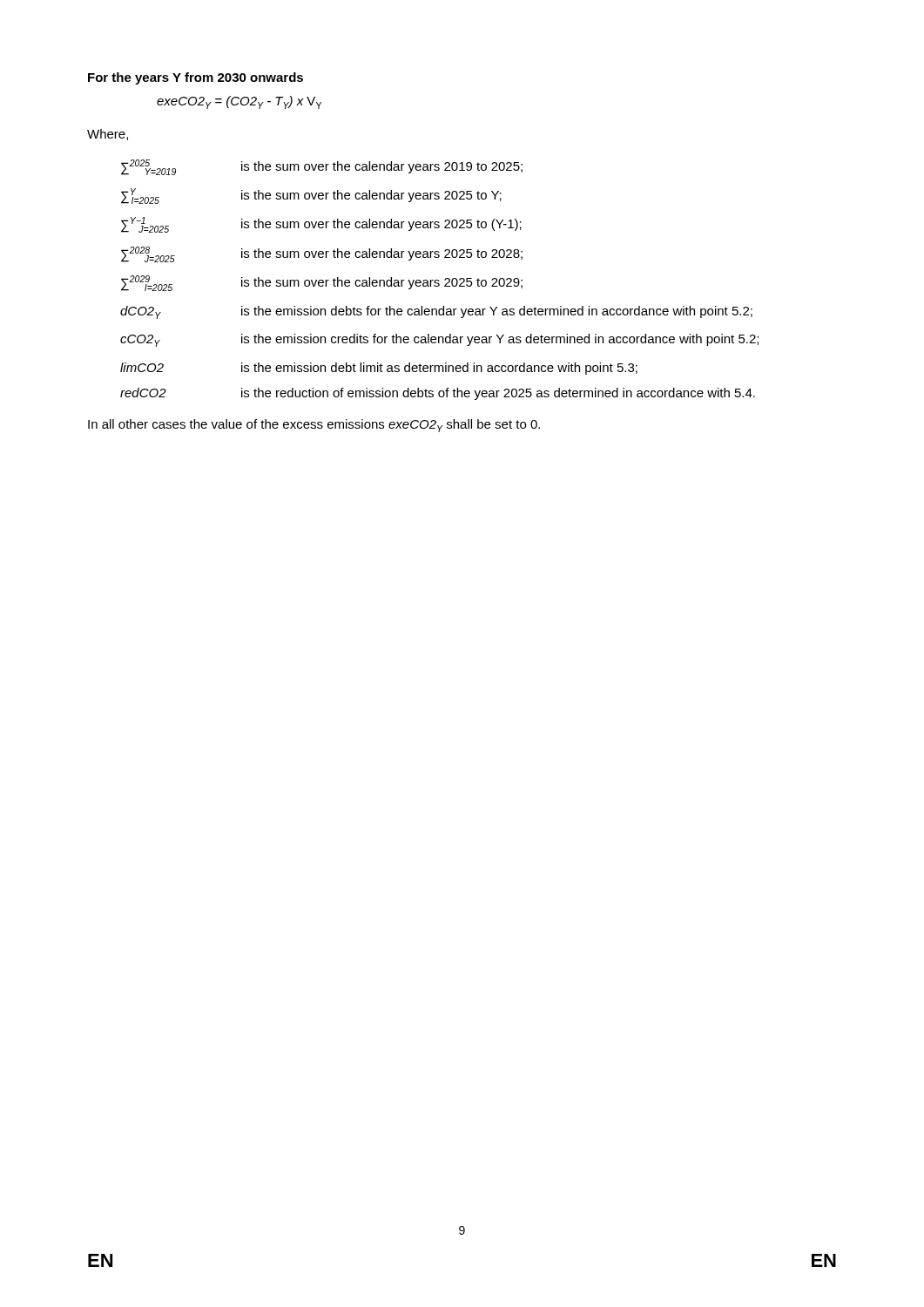The image size is (924, 1307).
Task: Click on the list item that says "∑2025Y=2019 is the sum over the"
Action: (470, 168)
